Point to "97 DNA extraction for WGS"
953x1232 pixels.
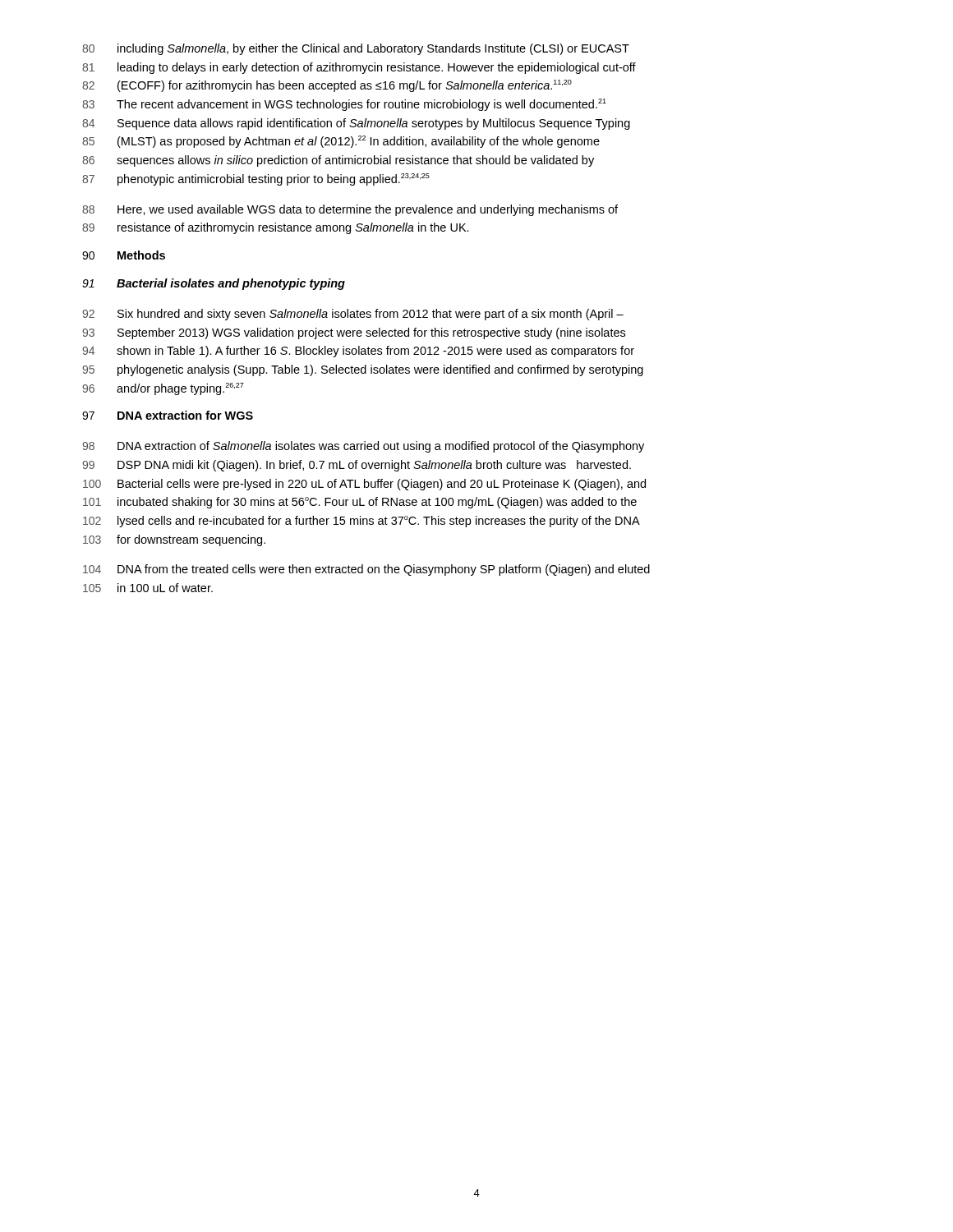[x=168, y=417]
